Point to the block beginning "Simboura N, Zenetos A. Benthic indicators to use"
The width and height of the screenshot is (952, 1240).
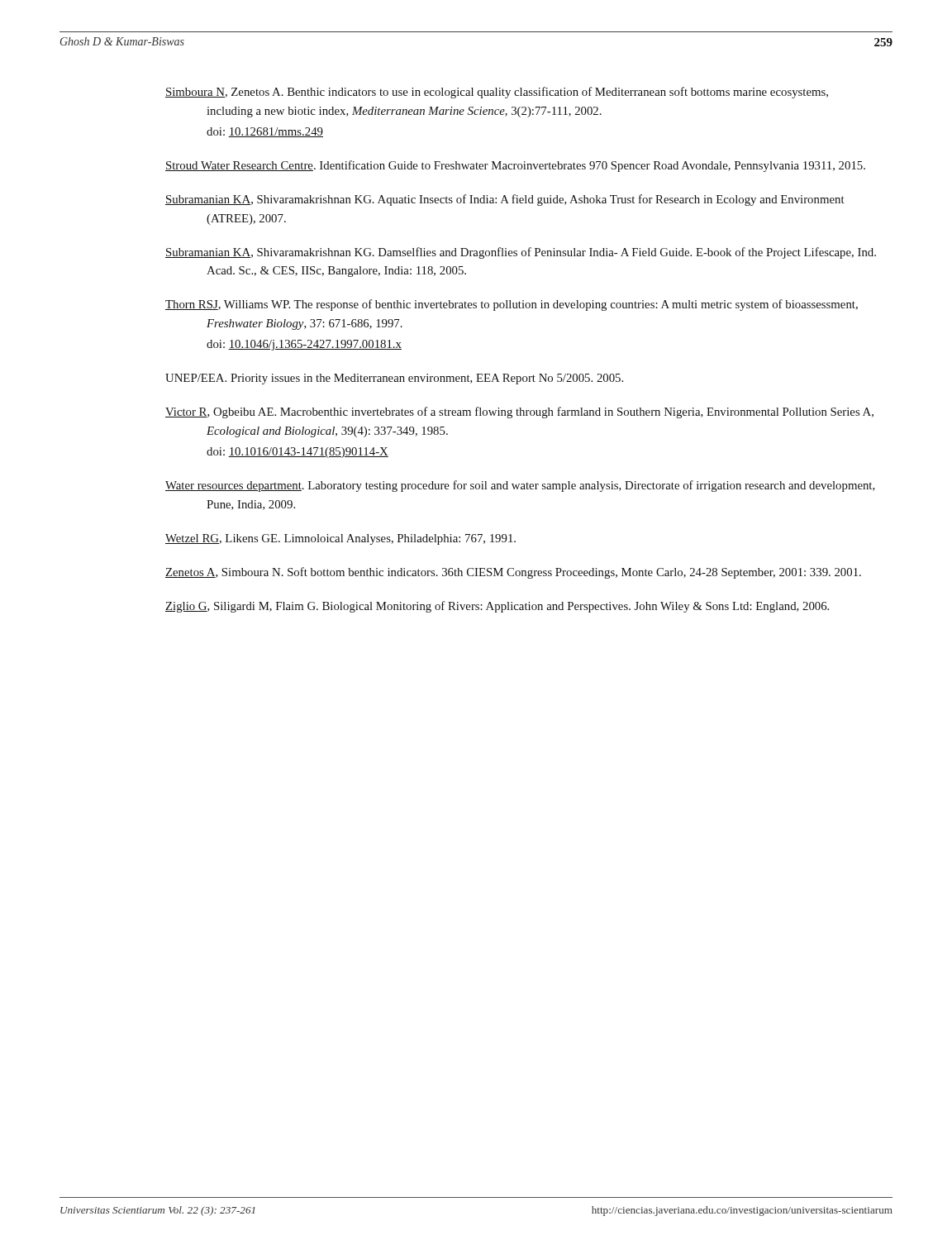pyautogui.click(x=521, y=113)
